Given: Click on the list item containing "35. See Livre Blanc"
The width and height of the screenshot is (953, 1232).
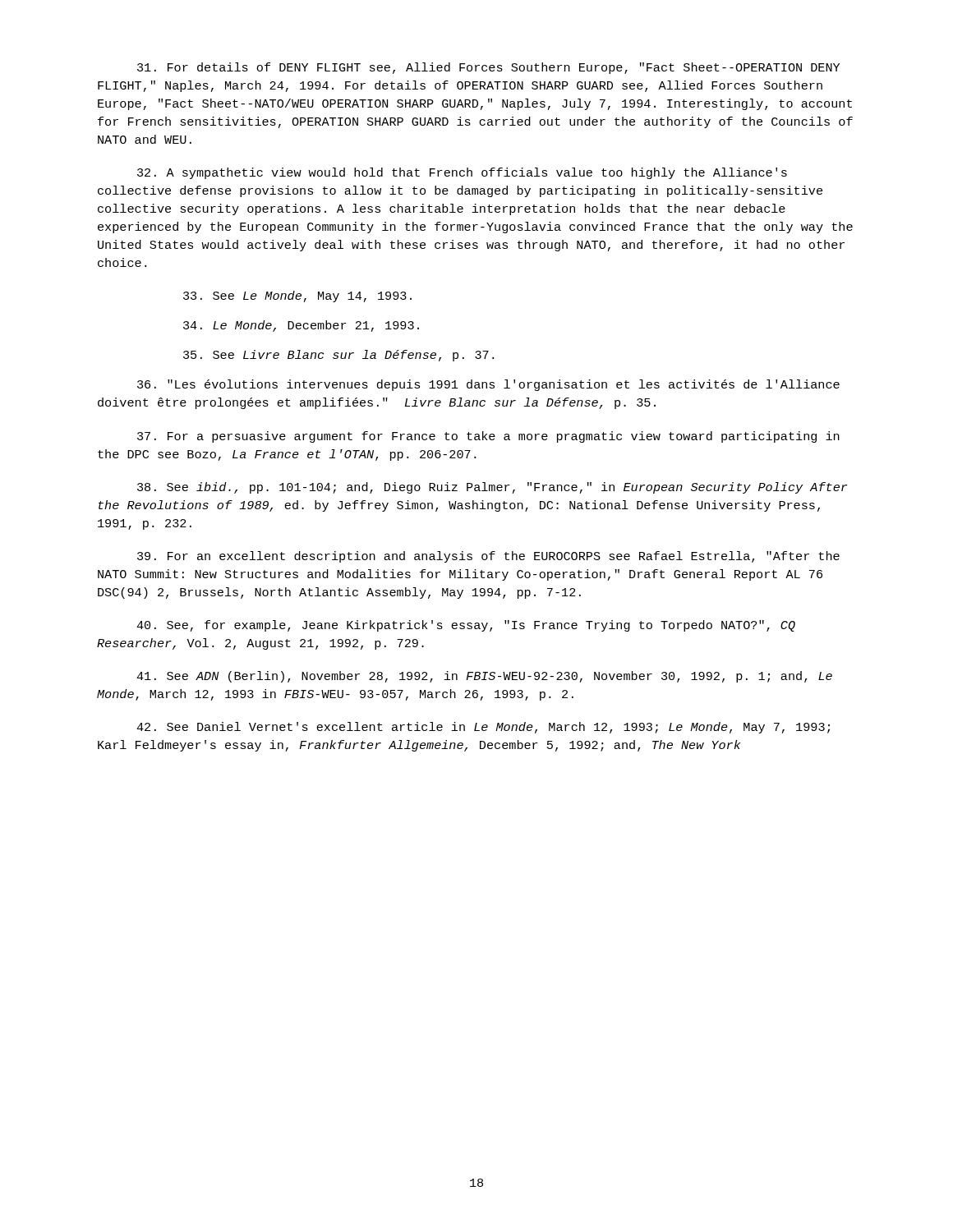Looking at the screenshot, I should pyautogui.click(x=340, y=356).
